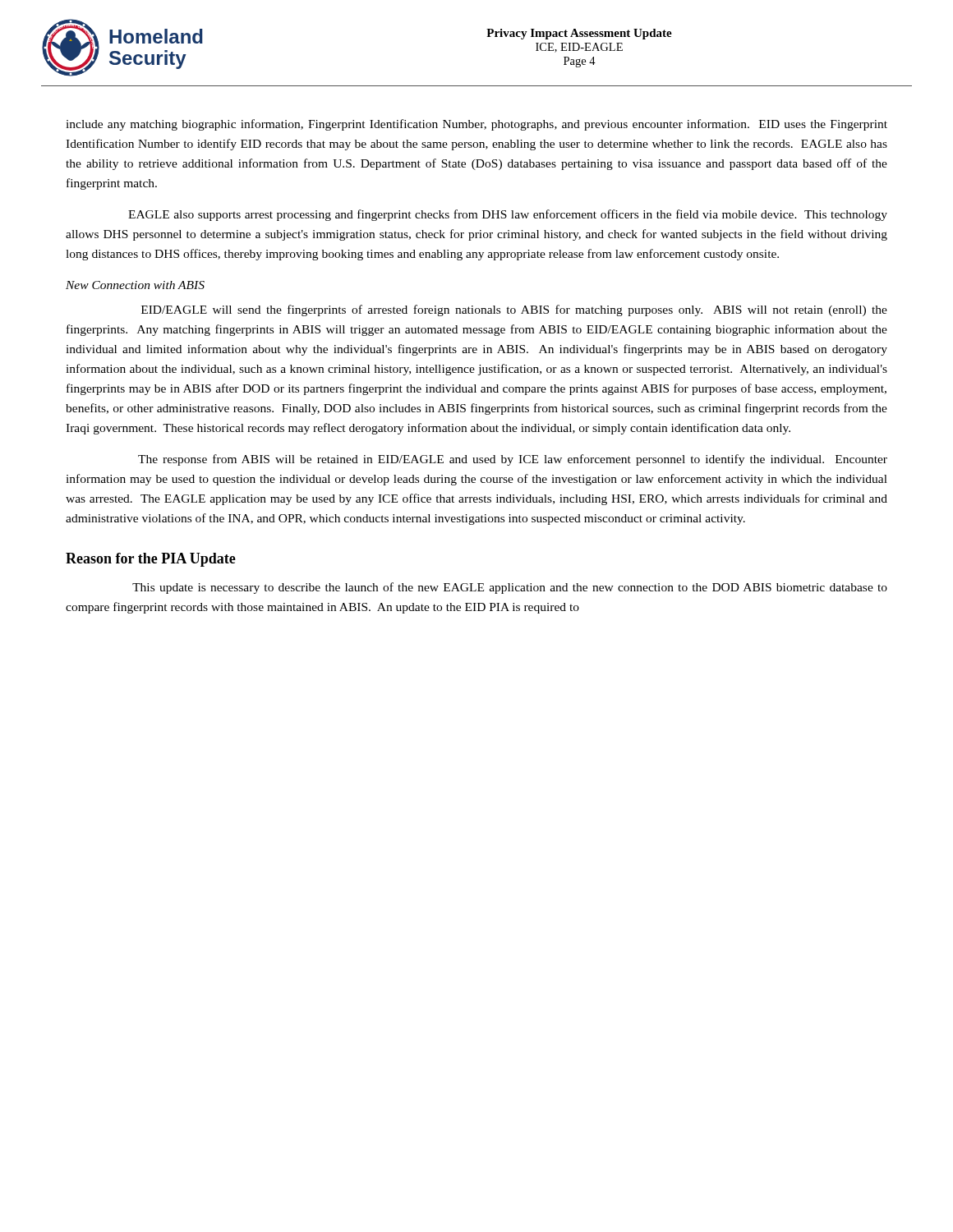Click on the passage starting "The response from ABIS will be retained"

pyautogui.click(x=476, y=489)
